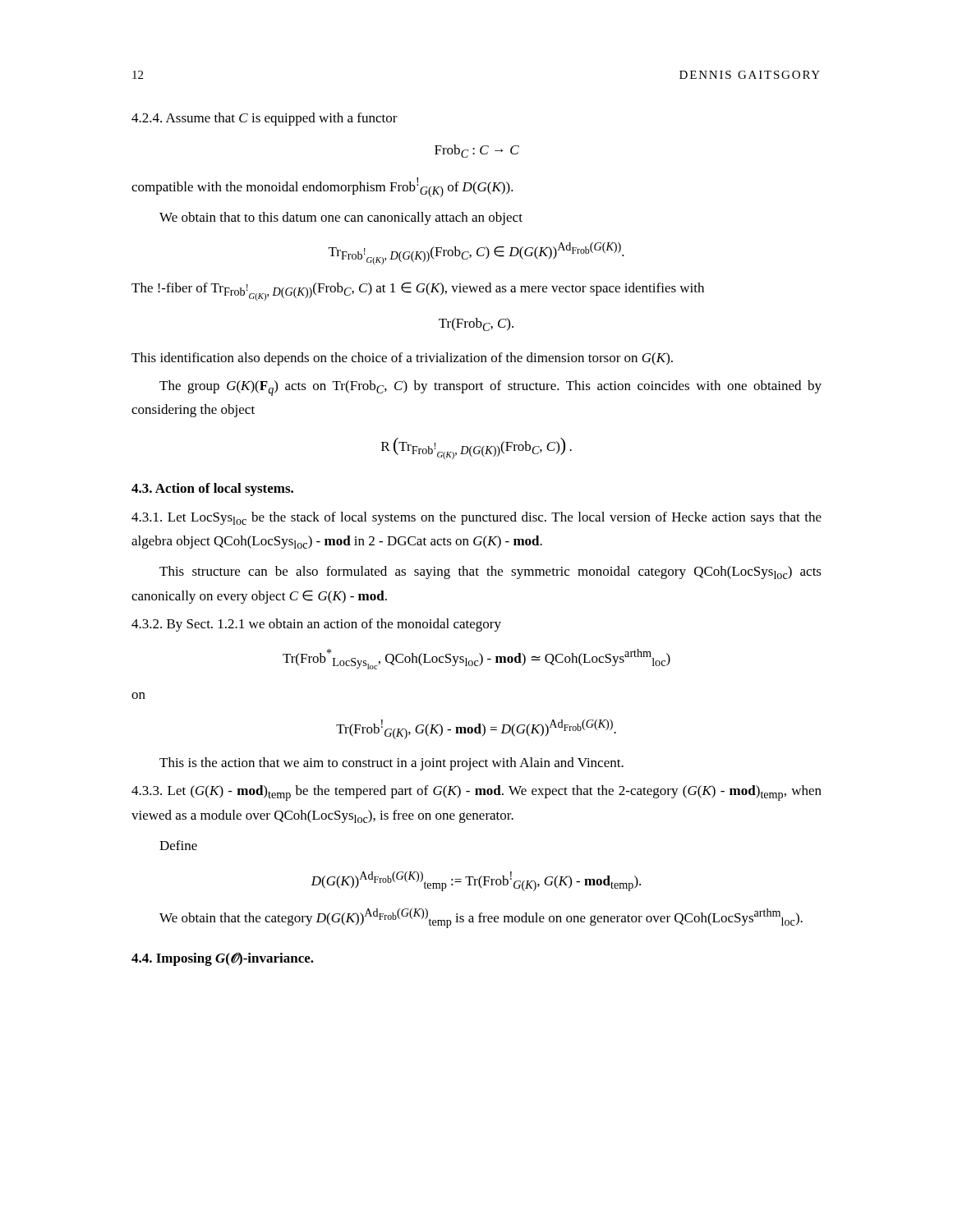This screenshot has height=1232, width=953.
Task: Find "4.3. Action of local systems." on this page
Action: pos(213,489)
